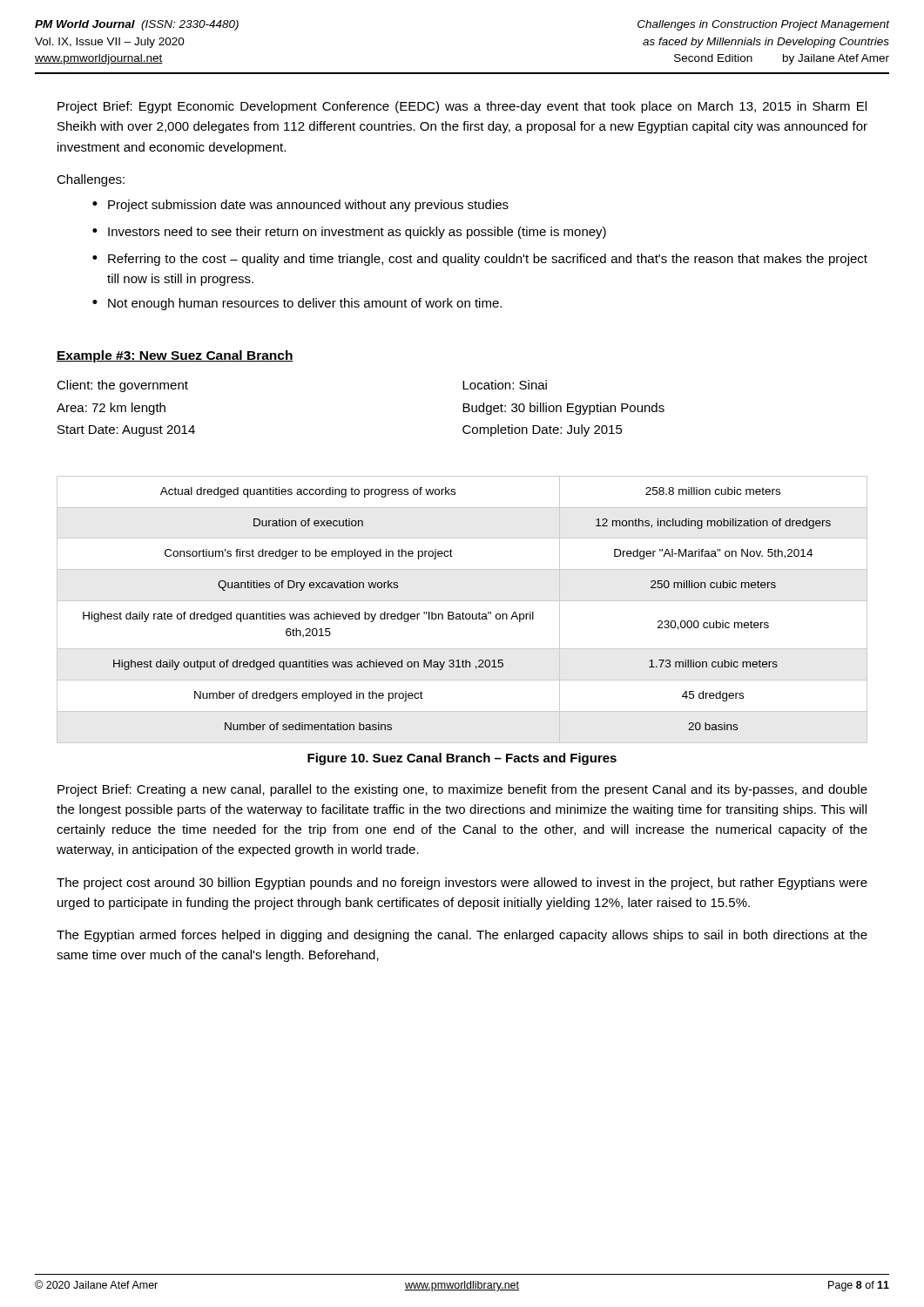
Task: Find the element starting "Client: the government Area: 72 km length"
Action: point(122,386)
